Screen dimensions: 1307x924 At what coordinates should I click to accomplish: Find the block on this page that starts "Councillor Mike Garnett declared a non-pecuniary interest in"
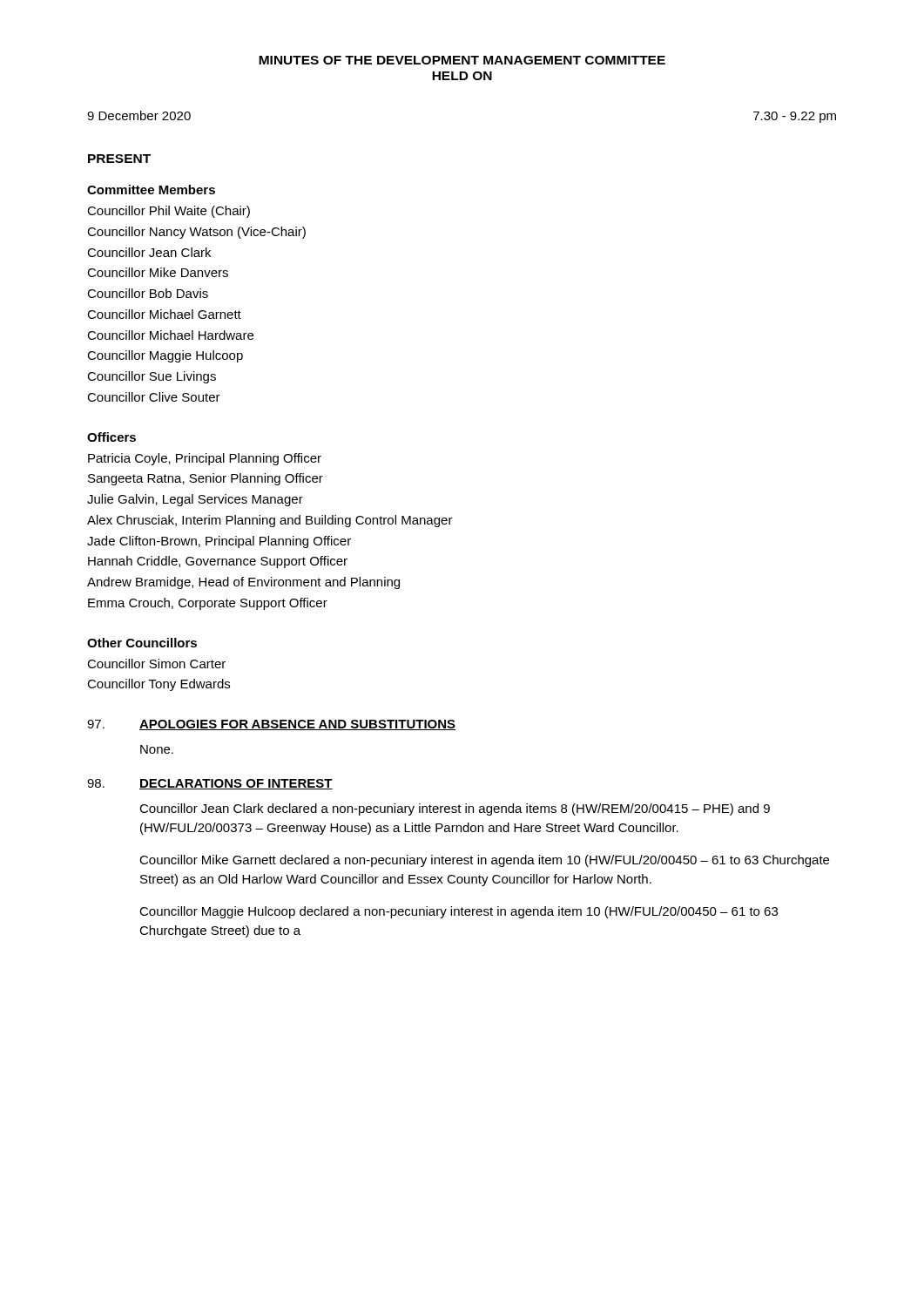[485, 869]
